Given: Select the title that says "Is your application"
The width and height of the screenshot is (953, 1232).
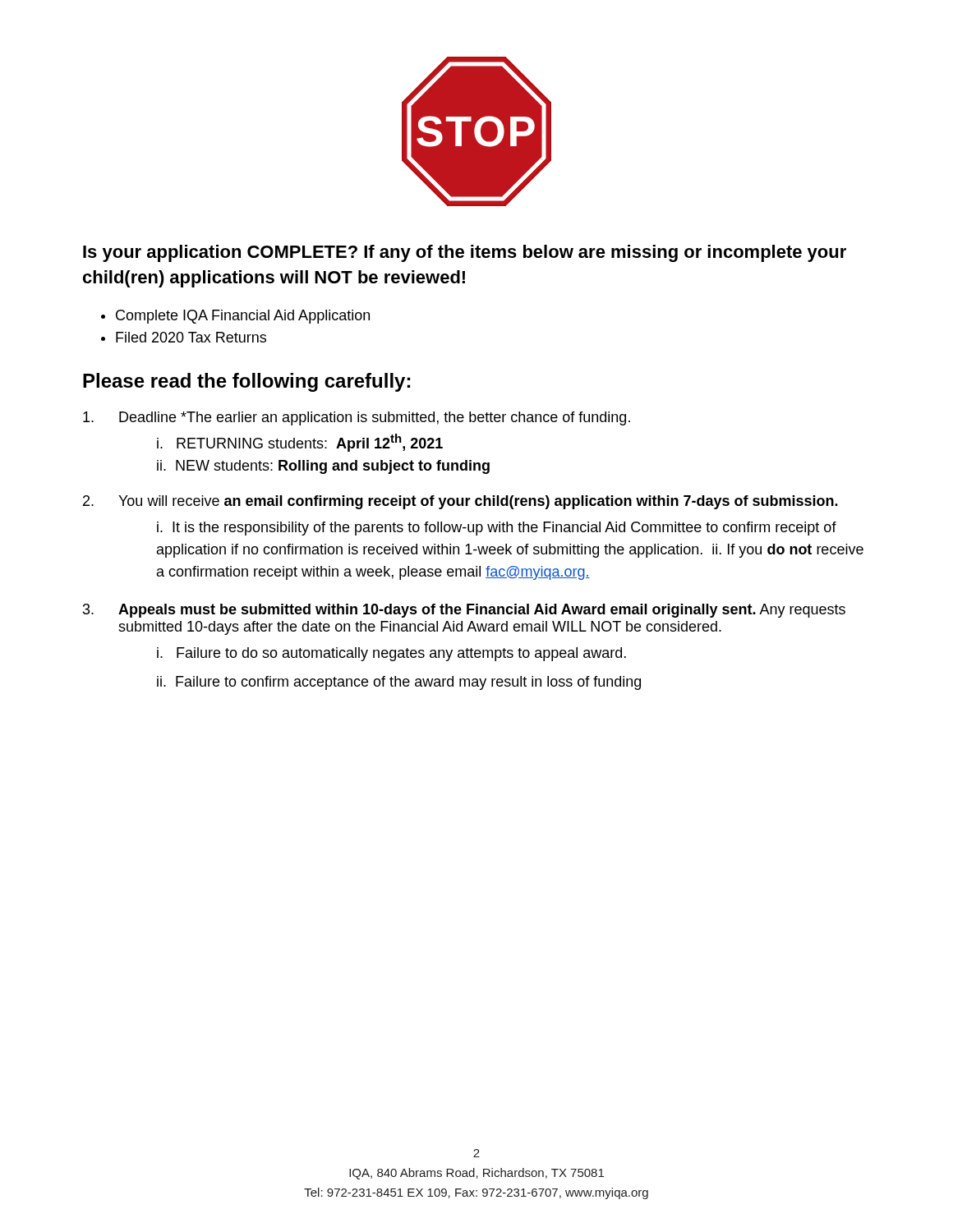Looking at the screenshot, I should point(464,264).
